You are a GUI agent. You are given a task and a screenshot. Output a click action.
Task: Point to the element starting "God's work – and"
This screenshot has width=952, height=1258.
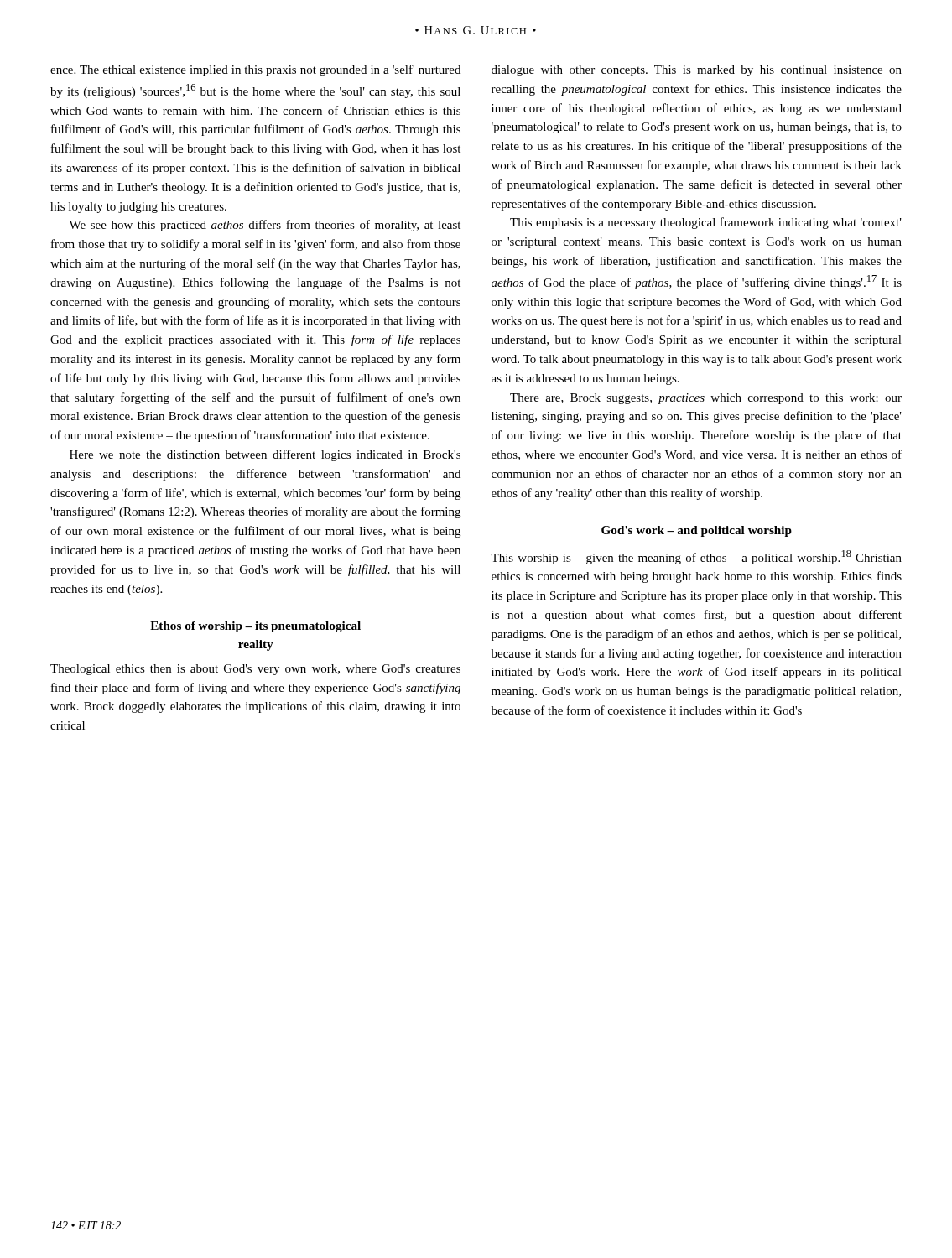[x=696, y=530]
